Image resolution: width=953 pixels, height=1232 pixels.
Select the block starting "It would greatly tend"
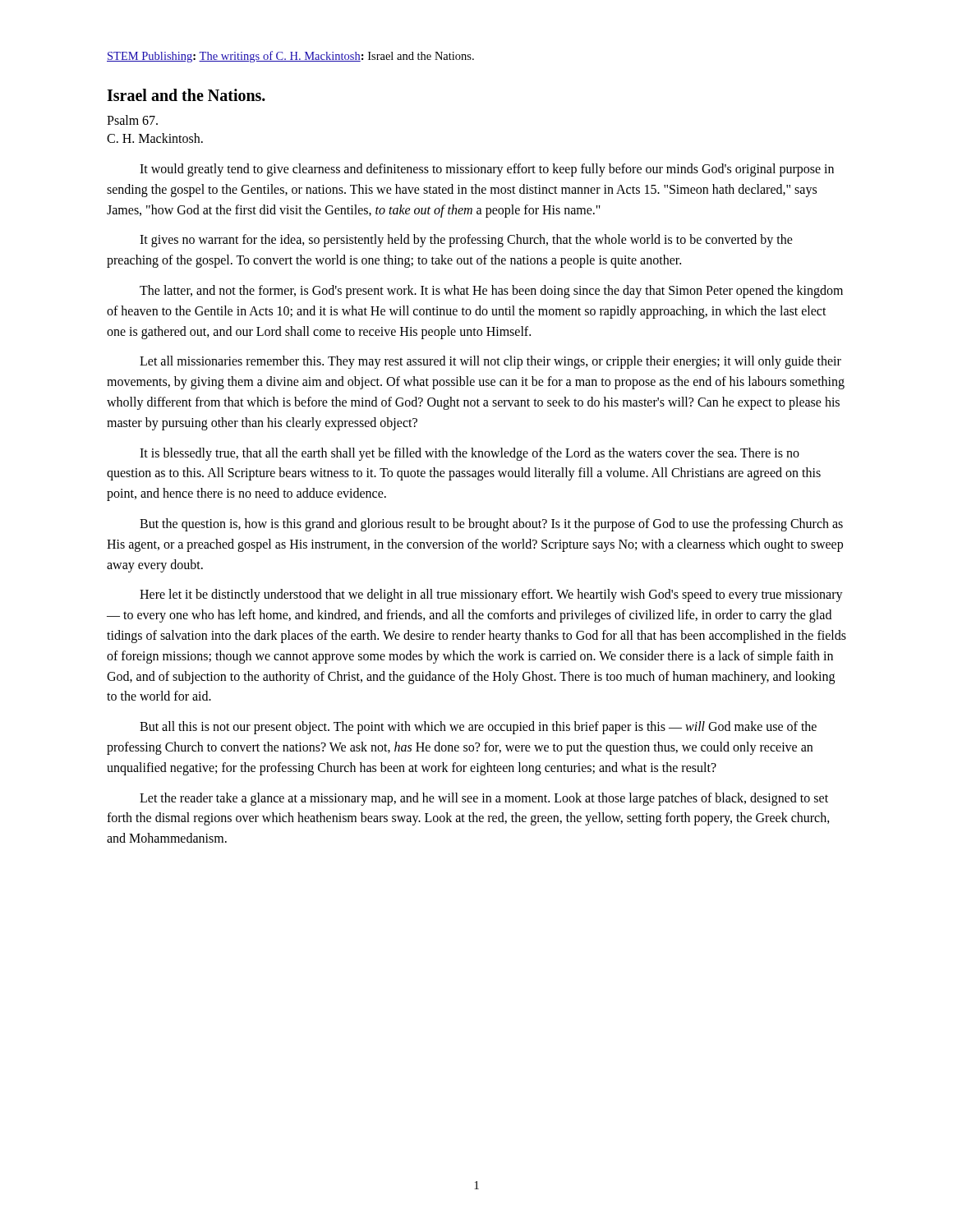point(471,189)
